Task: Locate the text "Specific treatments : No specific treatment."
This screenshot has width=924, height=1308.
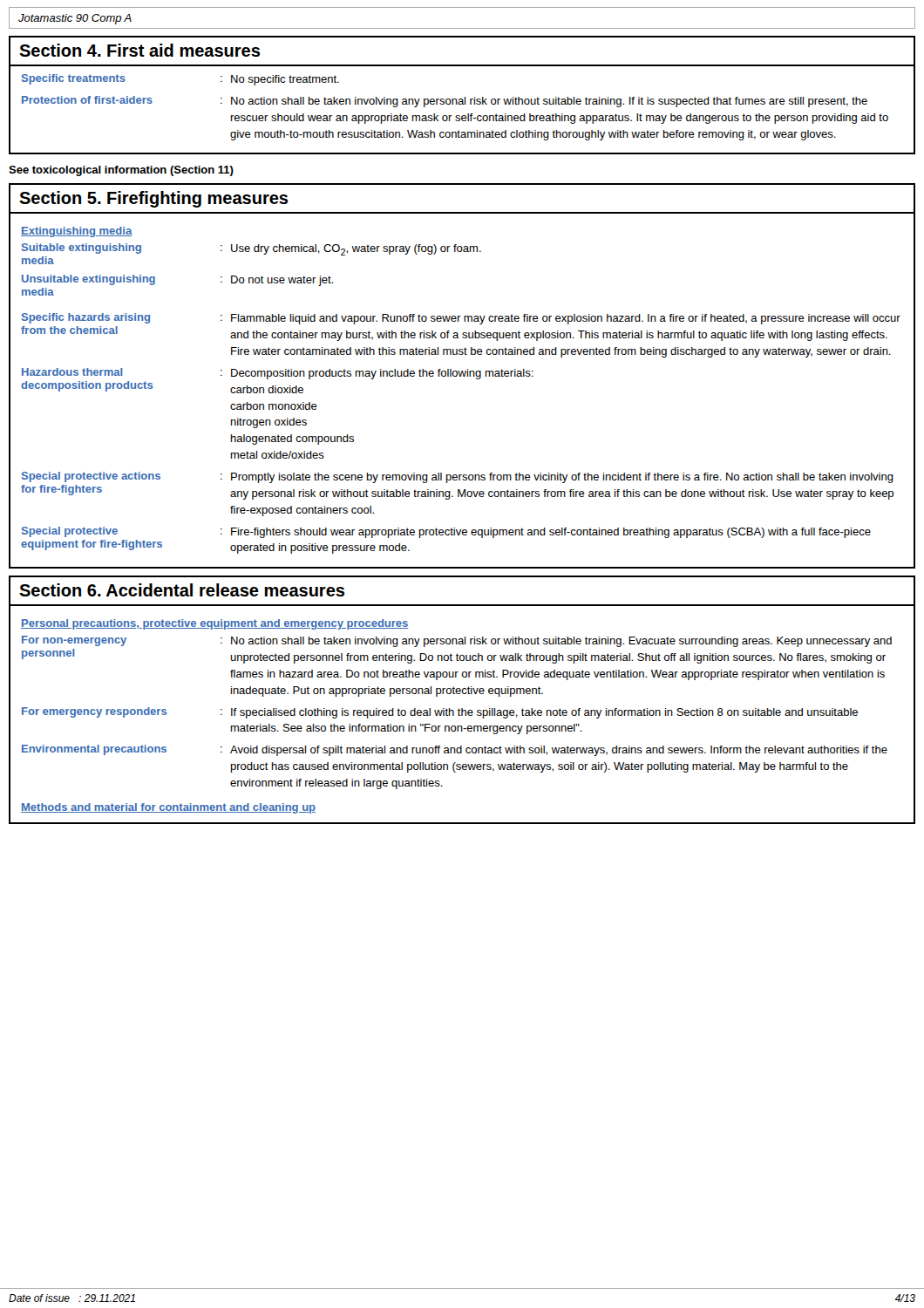Action: [85, 79]
